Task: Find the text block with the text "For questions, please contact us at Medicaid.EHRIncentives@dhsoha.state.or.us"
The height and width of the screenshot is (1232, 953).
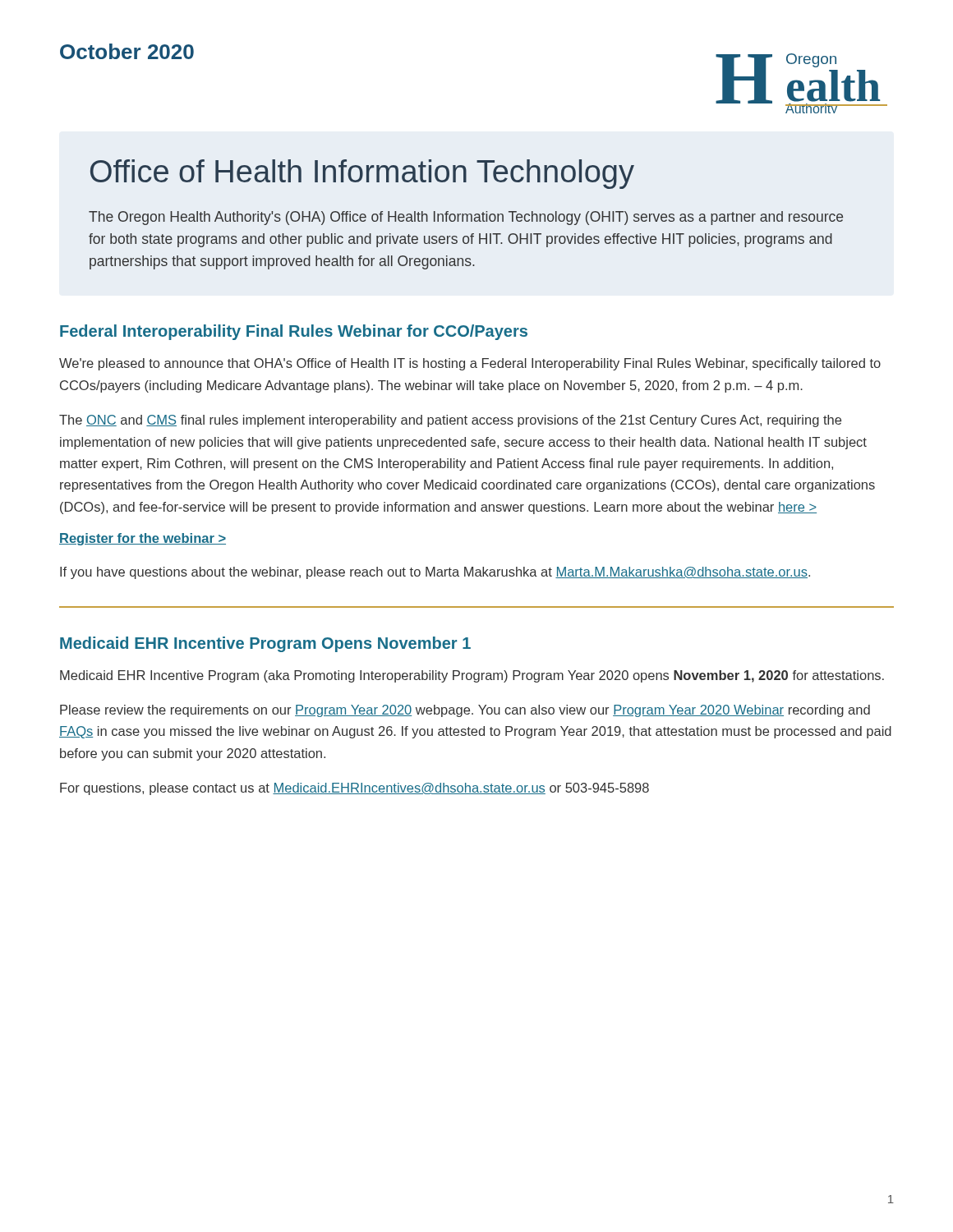Action: click(x=354, y=788)
